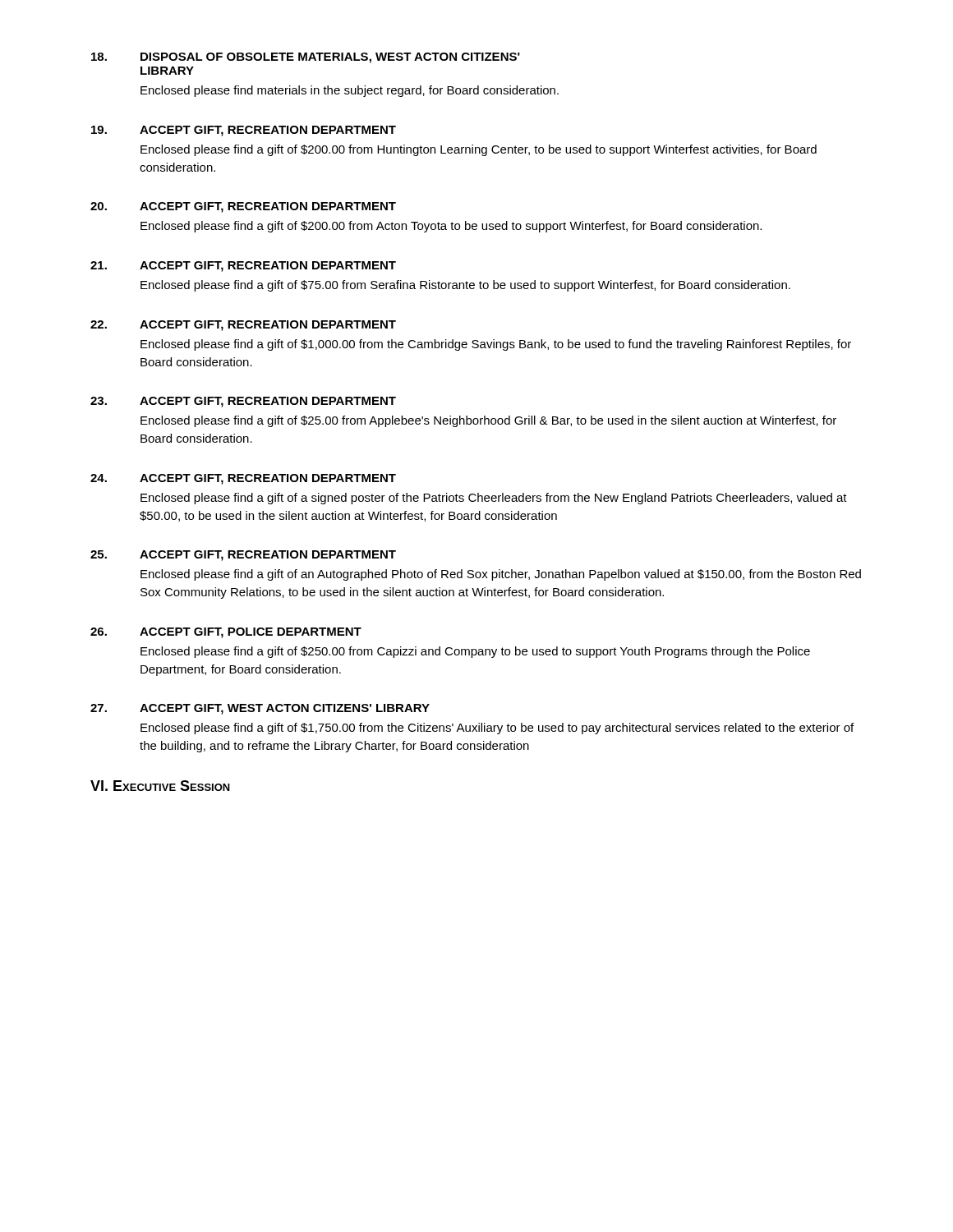Locate the block of text that opens with "24. ACCEPT GIFT, RECREATION DEPARTMENT Enclosed please find"

click(481, 497)
